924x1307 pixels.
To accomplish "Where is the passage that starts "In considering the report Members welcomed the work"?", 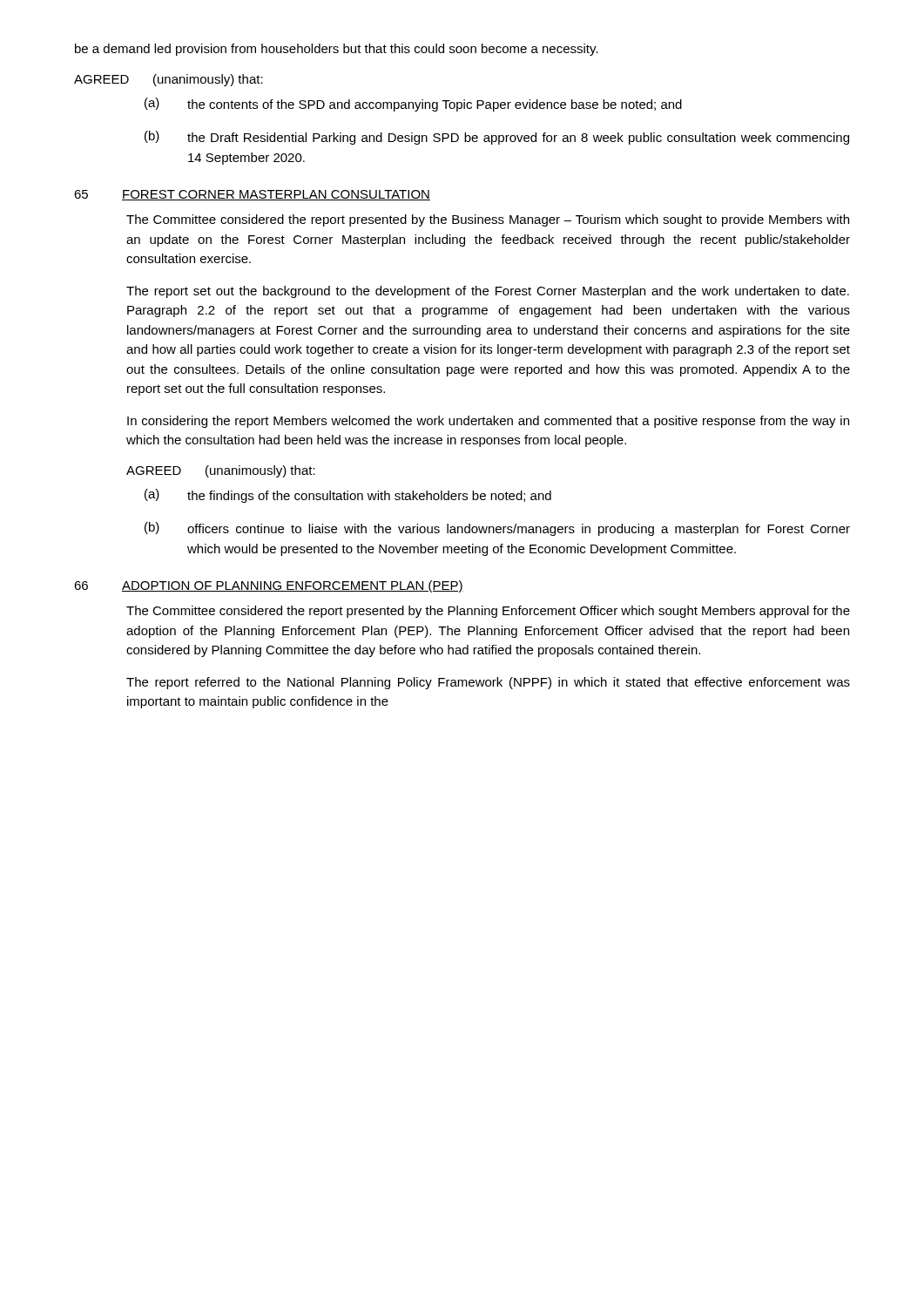I will click(x=462, y=430).
